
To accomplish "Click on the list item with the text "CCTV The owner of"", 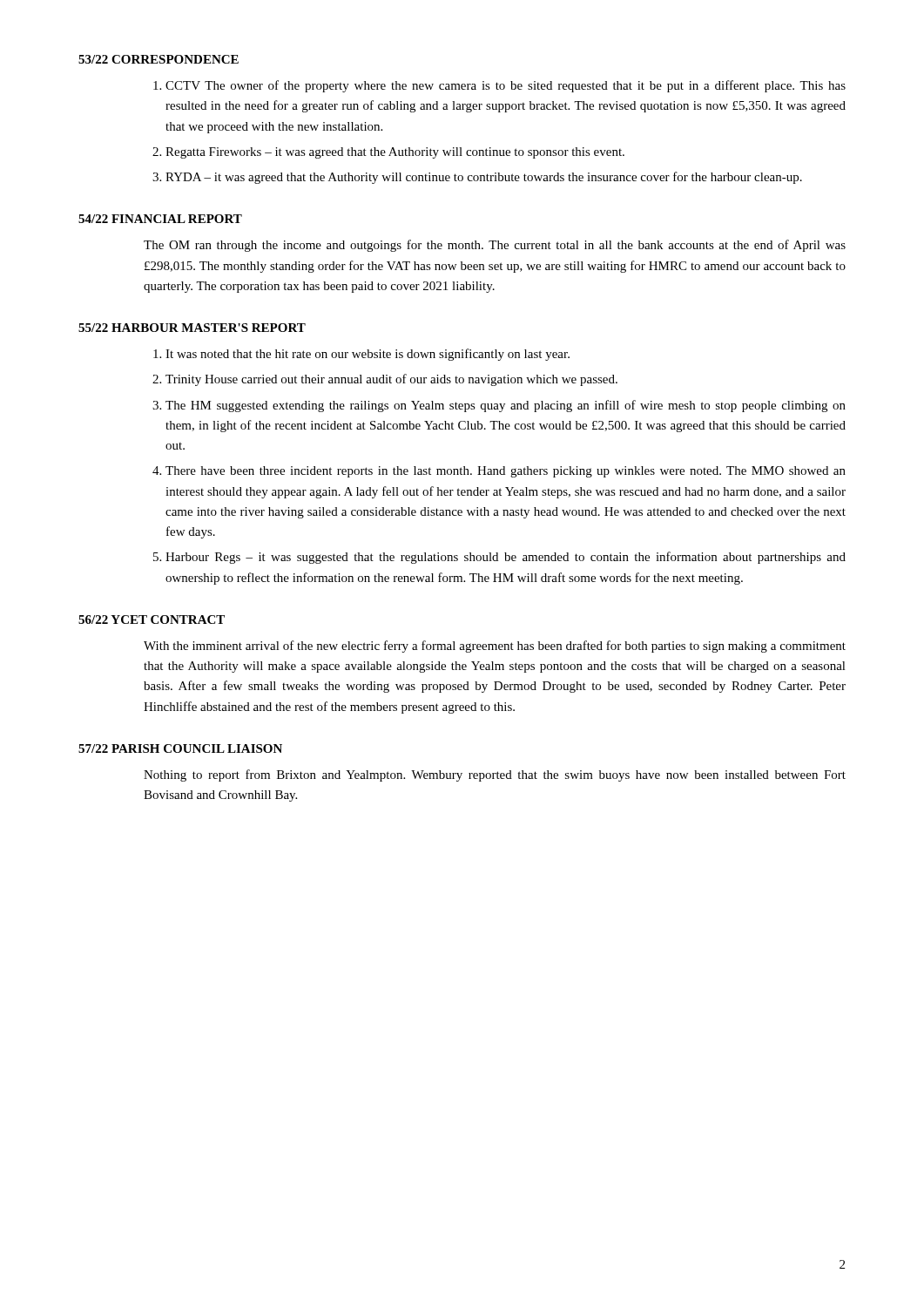I will coord(506,106).
